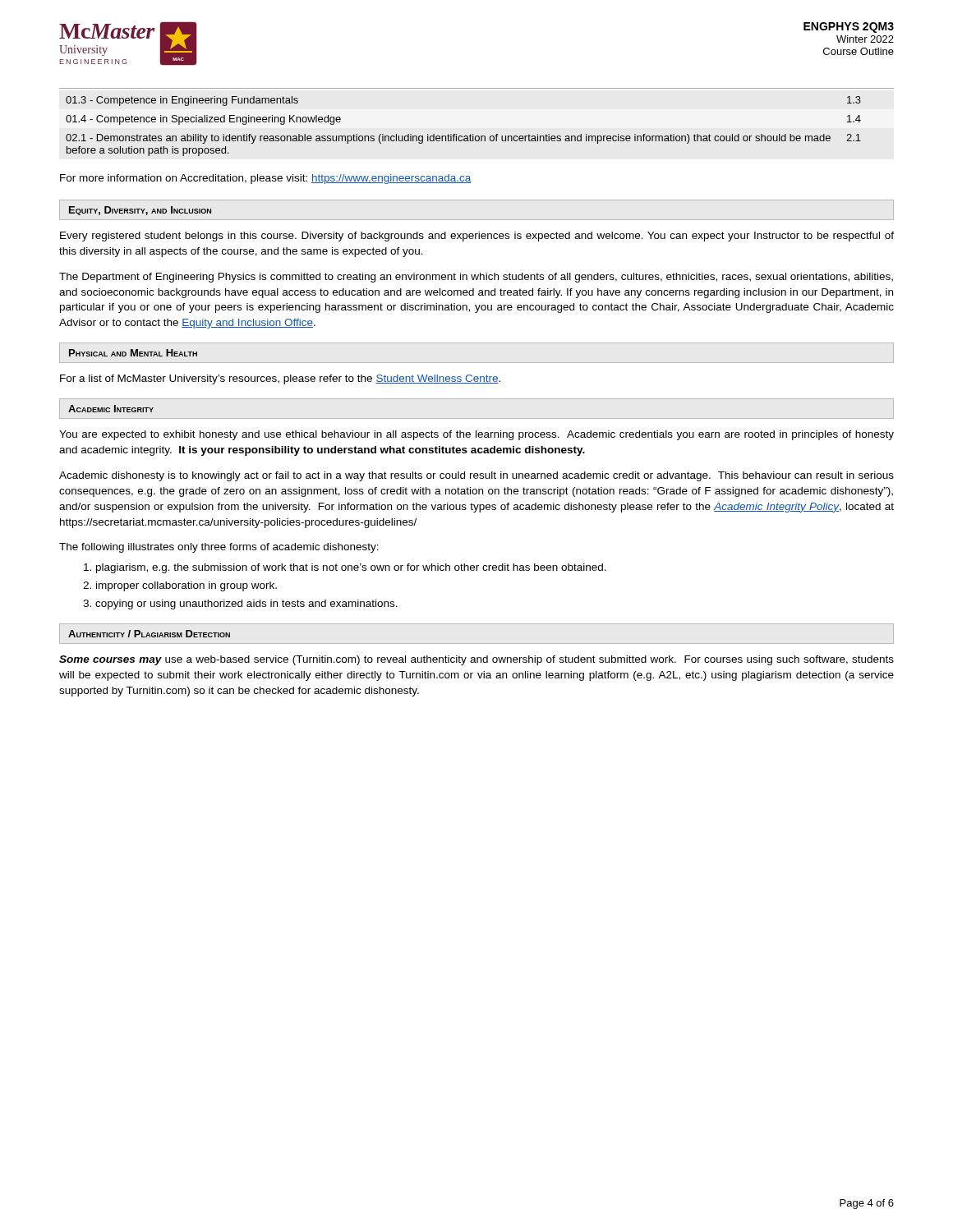The height and width of the screenshot is (1232, 953).
Task: Find the block on this page that starts "Some courses may use a"
Action: (x=476, y=675)
